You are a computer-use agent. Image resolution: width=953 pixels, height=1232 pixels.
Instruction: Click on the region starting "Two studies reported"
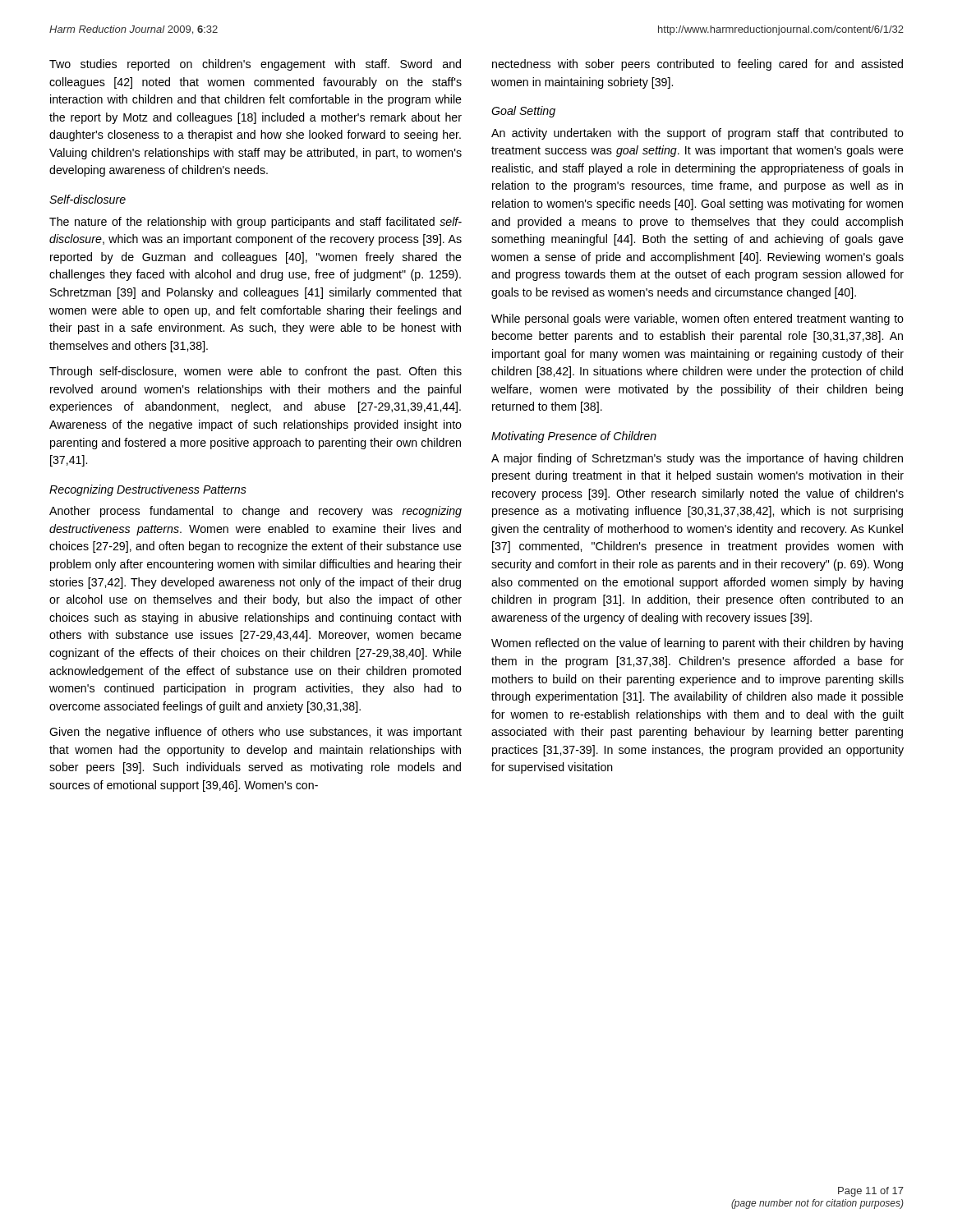255,118
